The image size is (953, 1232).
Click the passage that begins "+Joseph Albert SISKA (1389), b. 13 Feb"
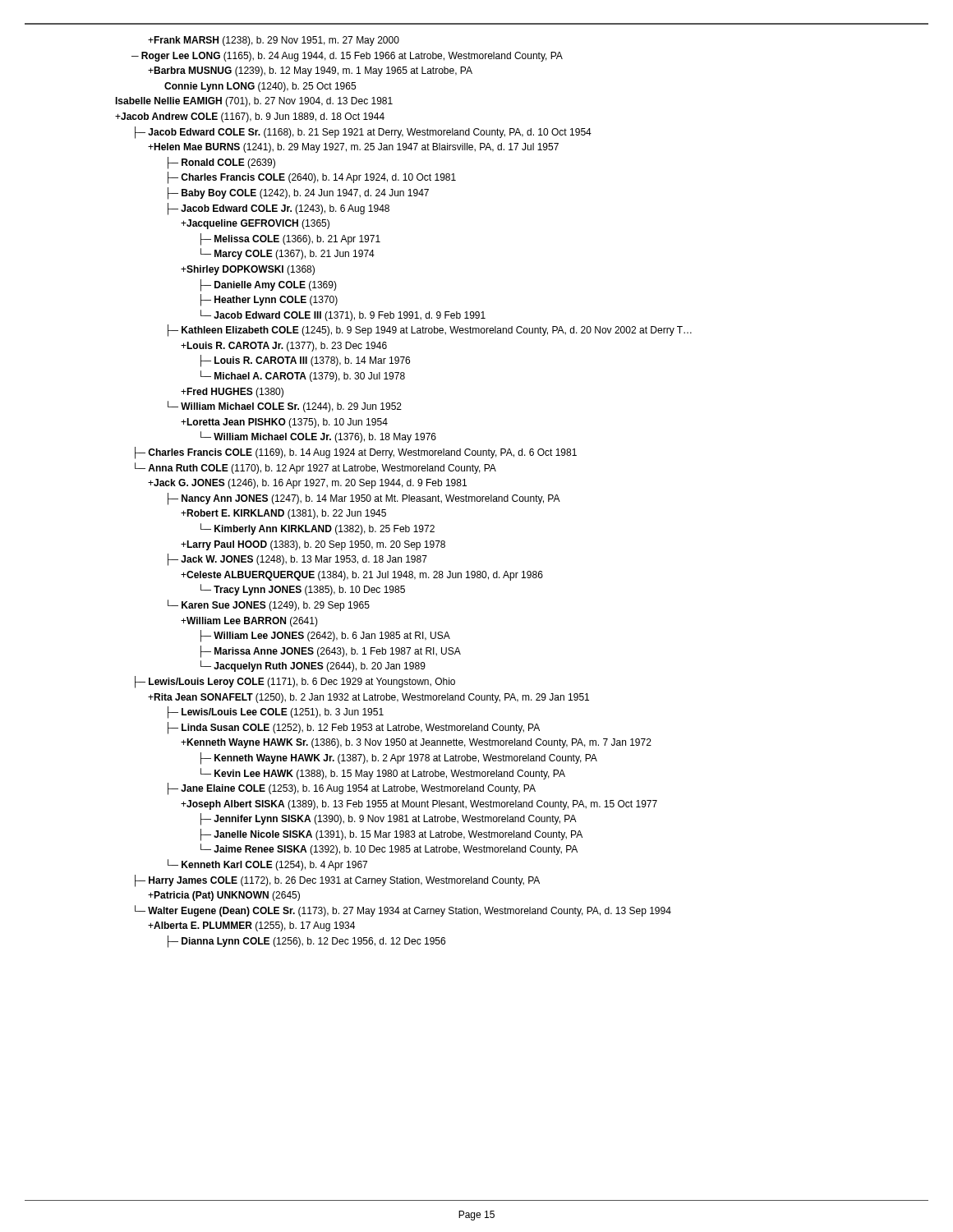pyautogui.click(x=419, y=804)
